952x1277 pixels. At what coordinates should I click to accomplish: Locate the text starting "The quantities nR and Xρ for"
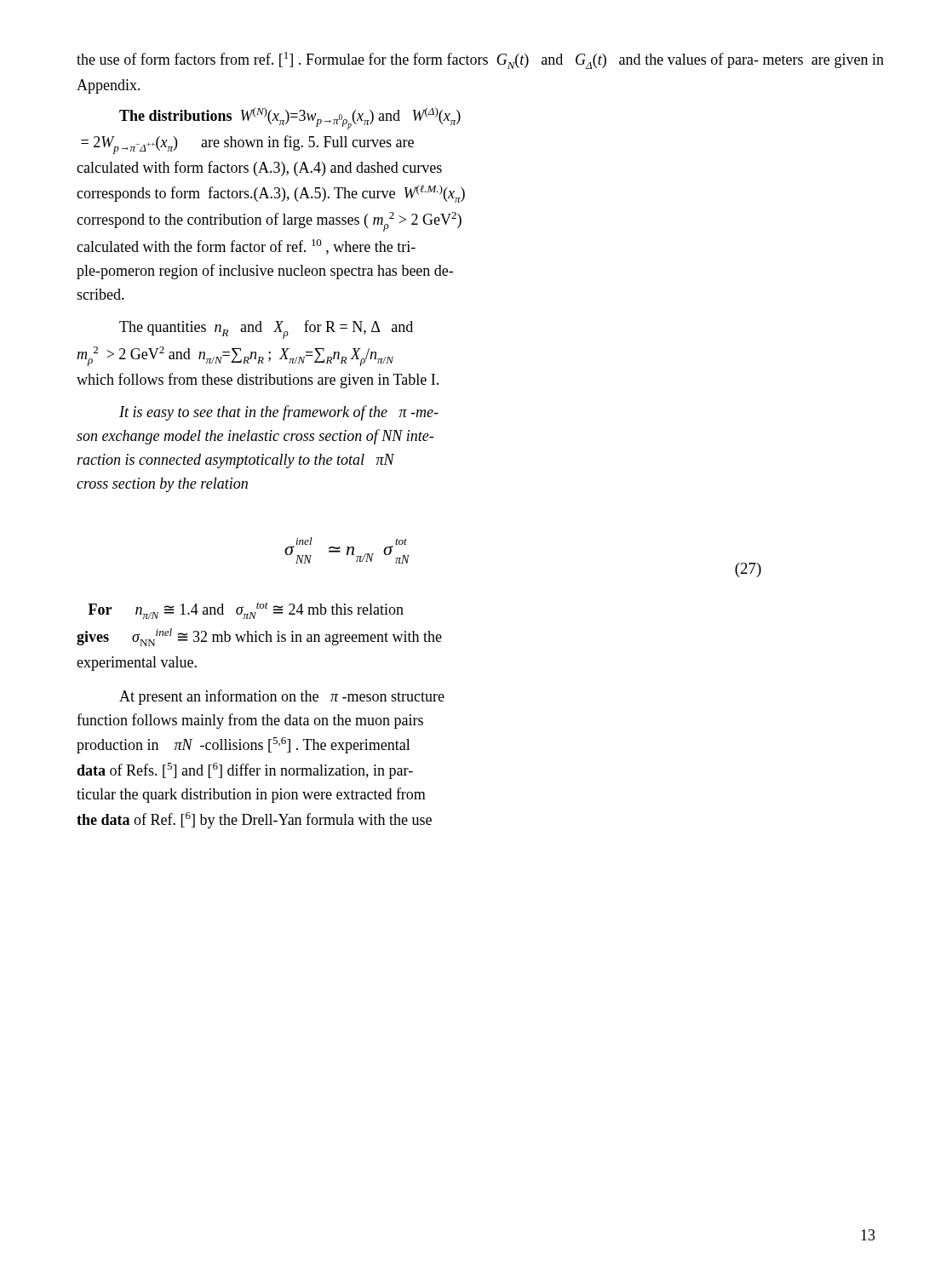258,353
